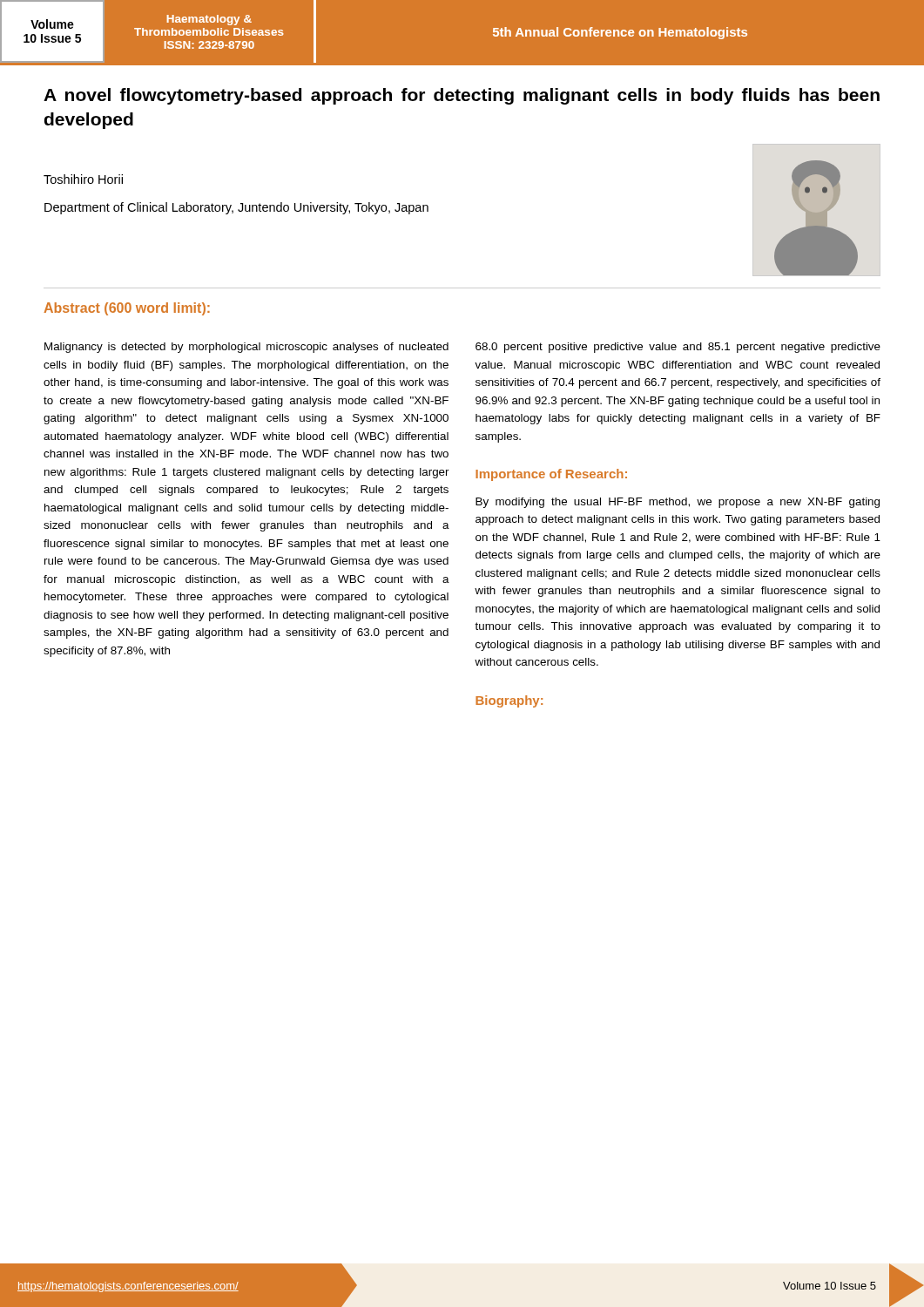Screen dimensions: 1307x924
Task: Locate the title that opens with "A novel flowcytometry-based approach for detecting"
Action: click(462, 107)
